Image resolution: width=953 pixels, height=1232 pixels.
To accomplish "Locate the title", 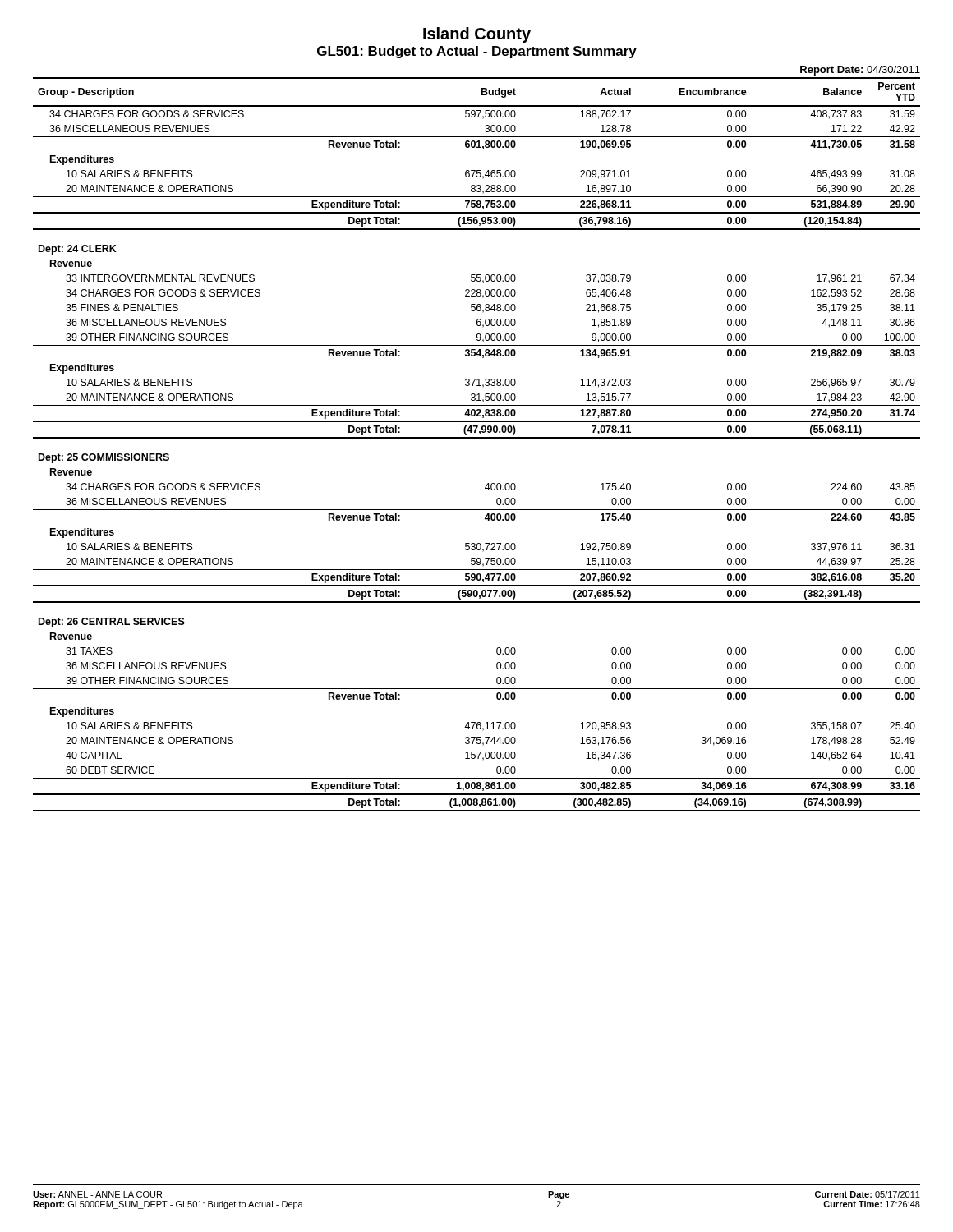I will (476, 42).
